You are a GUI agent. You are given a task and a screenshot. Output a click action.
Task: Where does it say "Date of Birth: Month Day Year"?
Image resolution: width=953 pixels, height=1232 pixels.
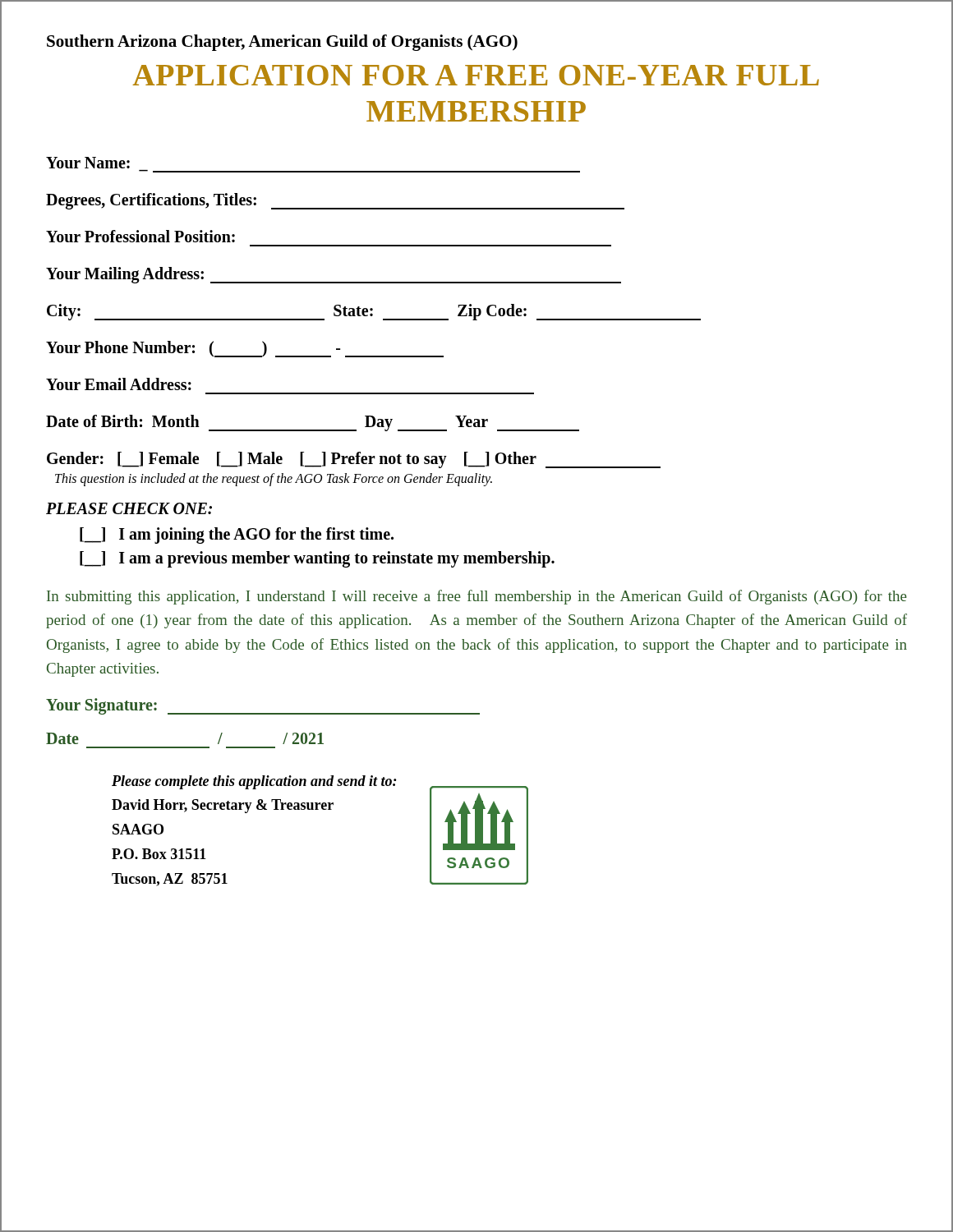(x=313, y=422)
